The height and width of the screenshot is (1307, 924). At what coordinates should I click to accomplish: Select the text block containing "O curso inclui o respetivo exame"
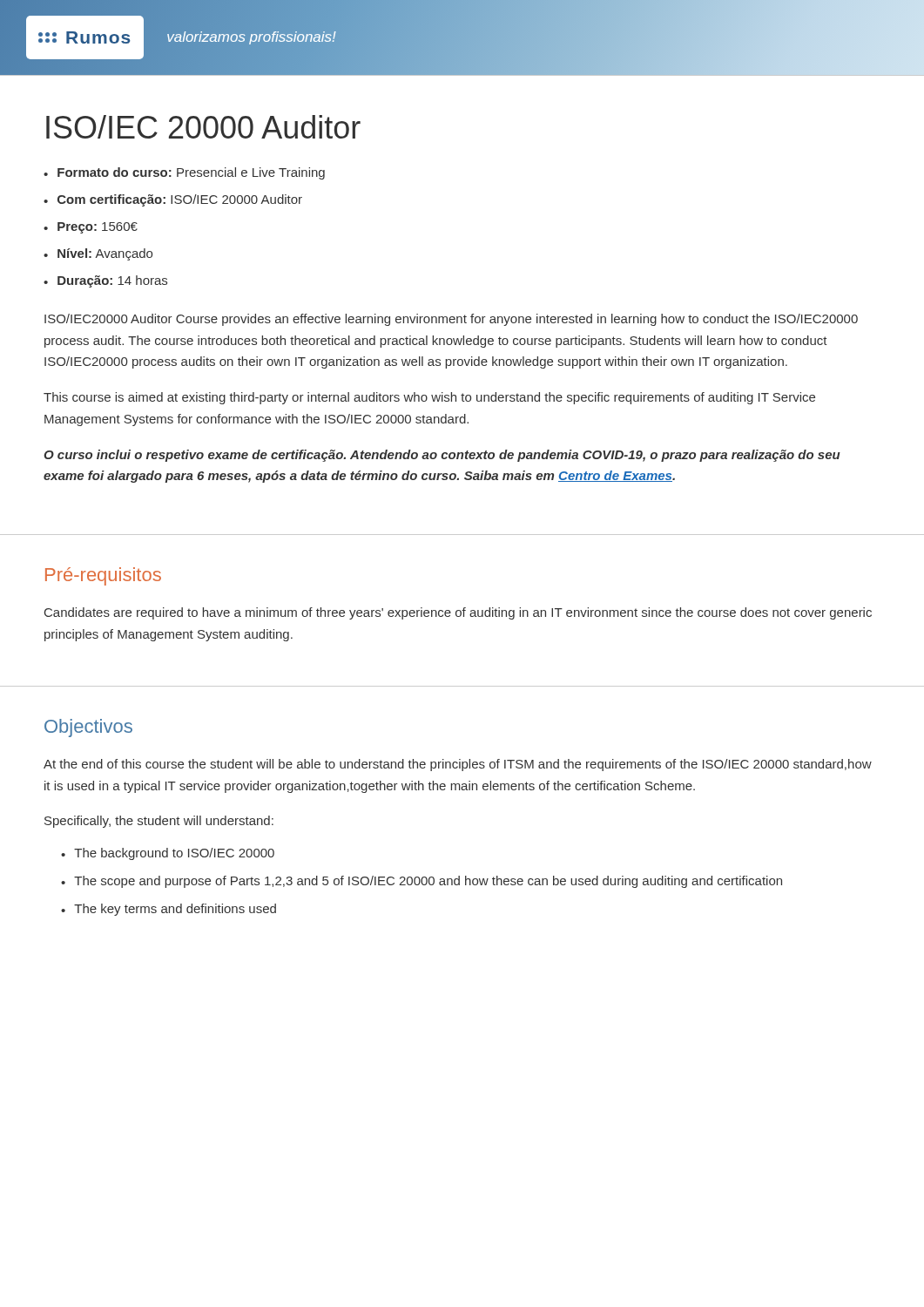442,465
